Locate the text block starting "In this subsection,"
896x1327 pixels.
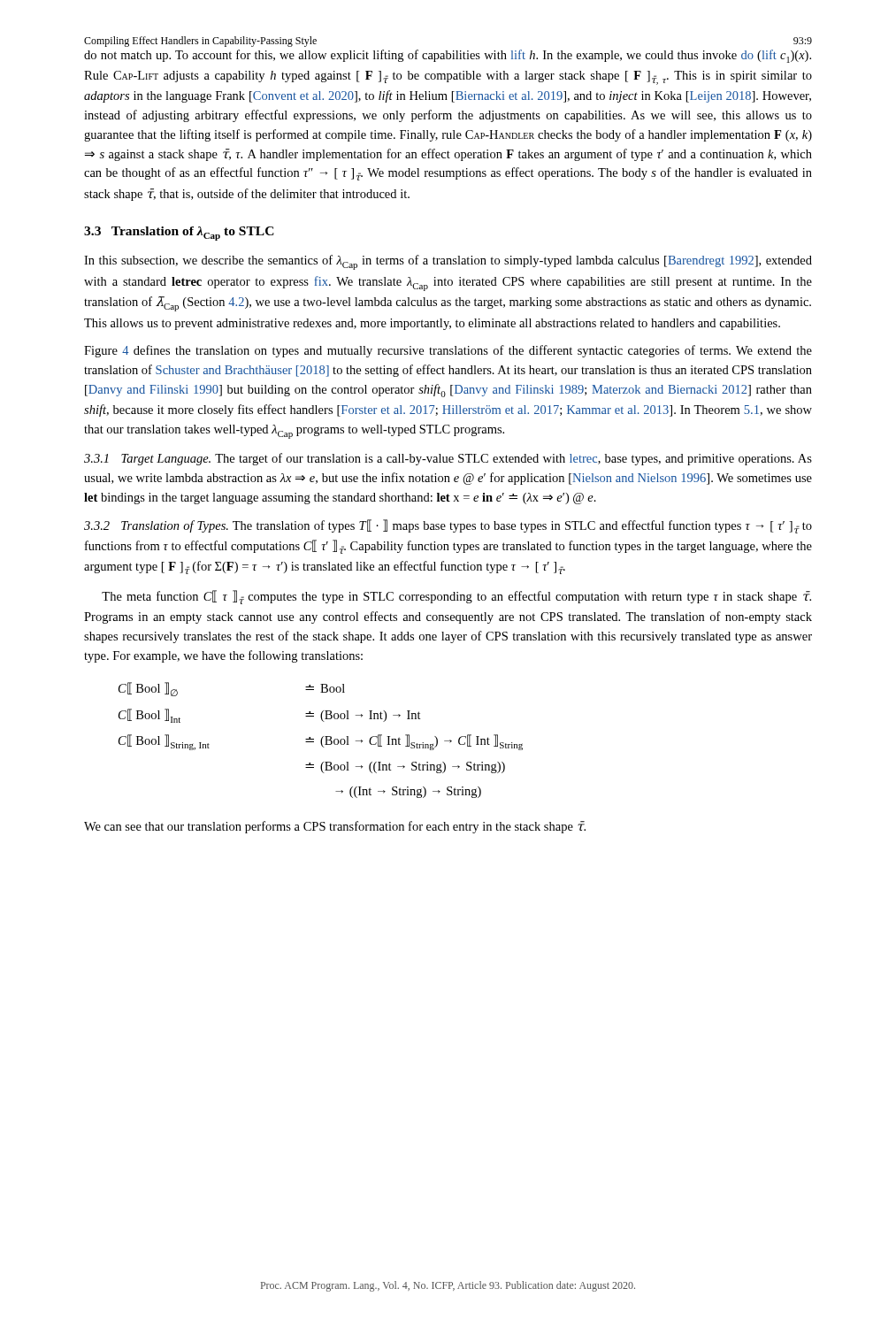448,292
